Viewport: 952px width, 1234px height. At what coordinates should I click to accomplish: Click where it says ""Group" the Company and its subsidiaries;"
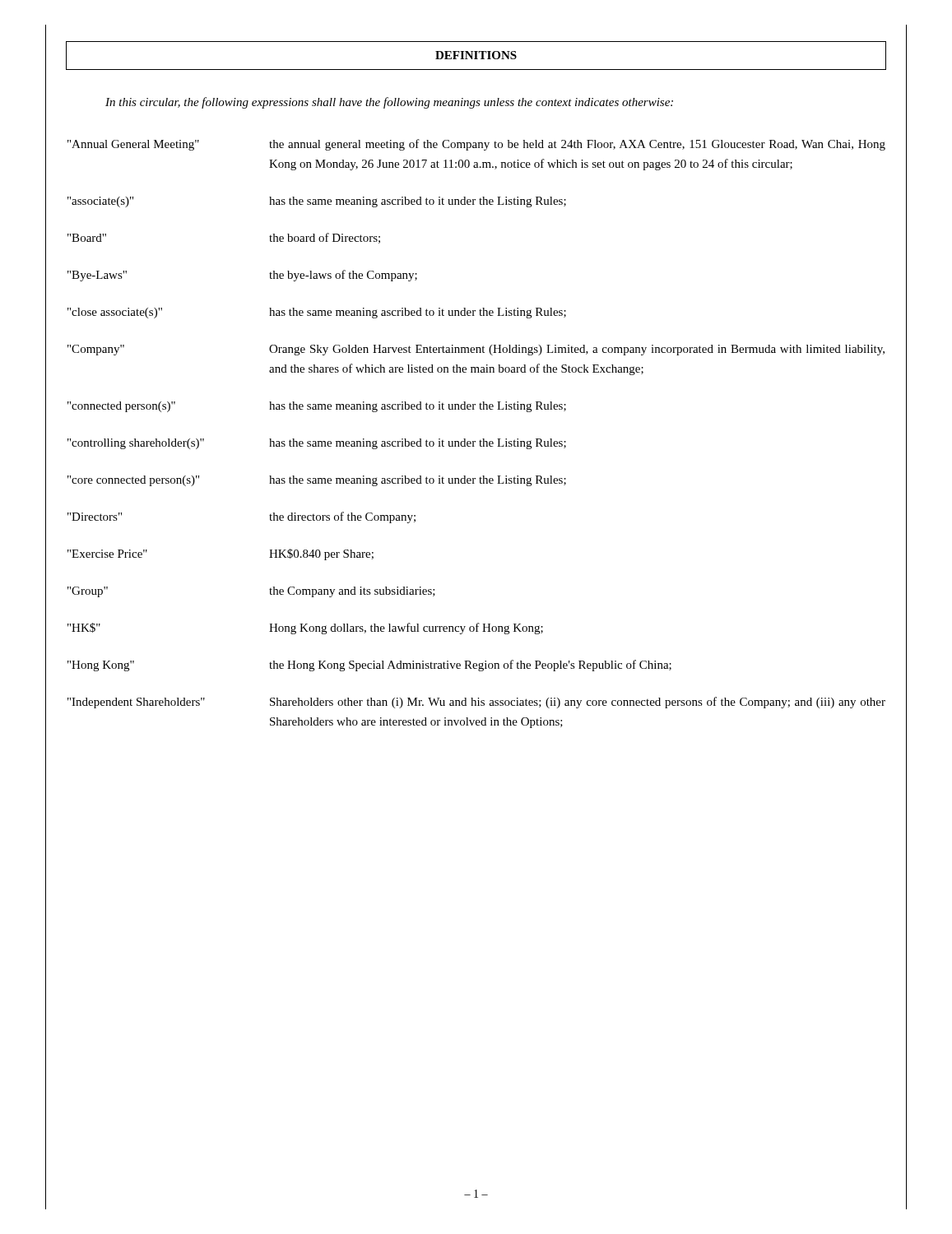coord(85,592)
